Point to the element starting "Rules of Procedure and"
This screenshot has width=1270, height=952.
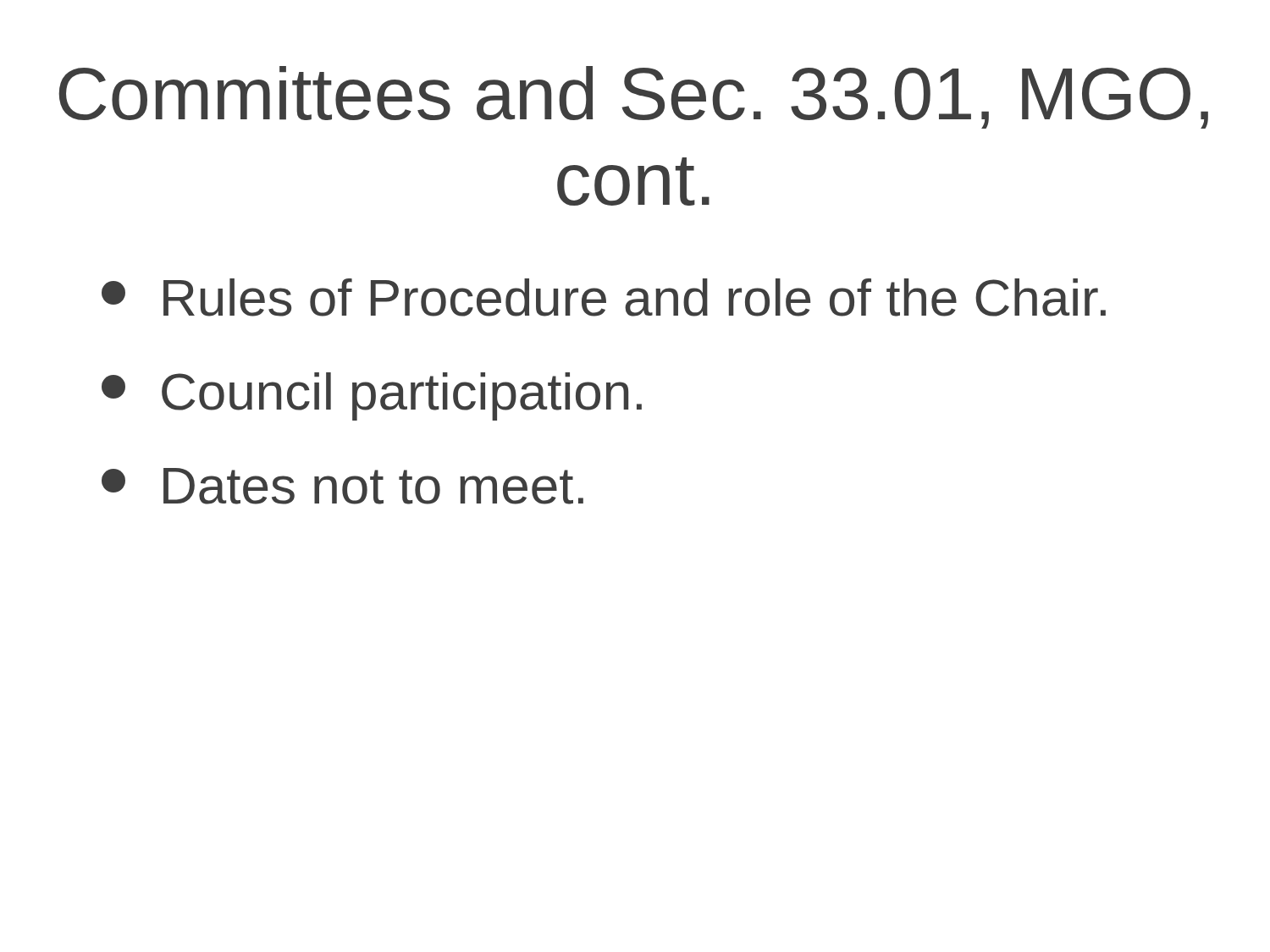point(686,298)
